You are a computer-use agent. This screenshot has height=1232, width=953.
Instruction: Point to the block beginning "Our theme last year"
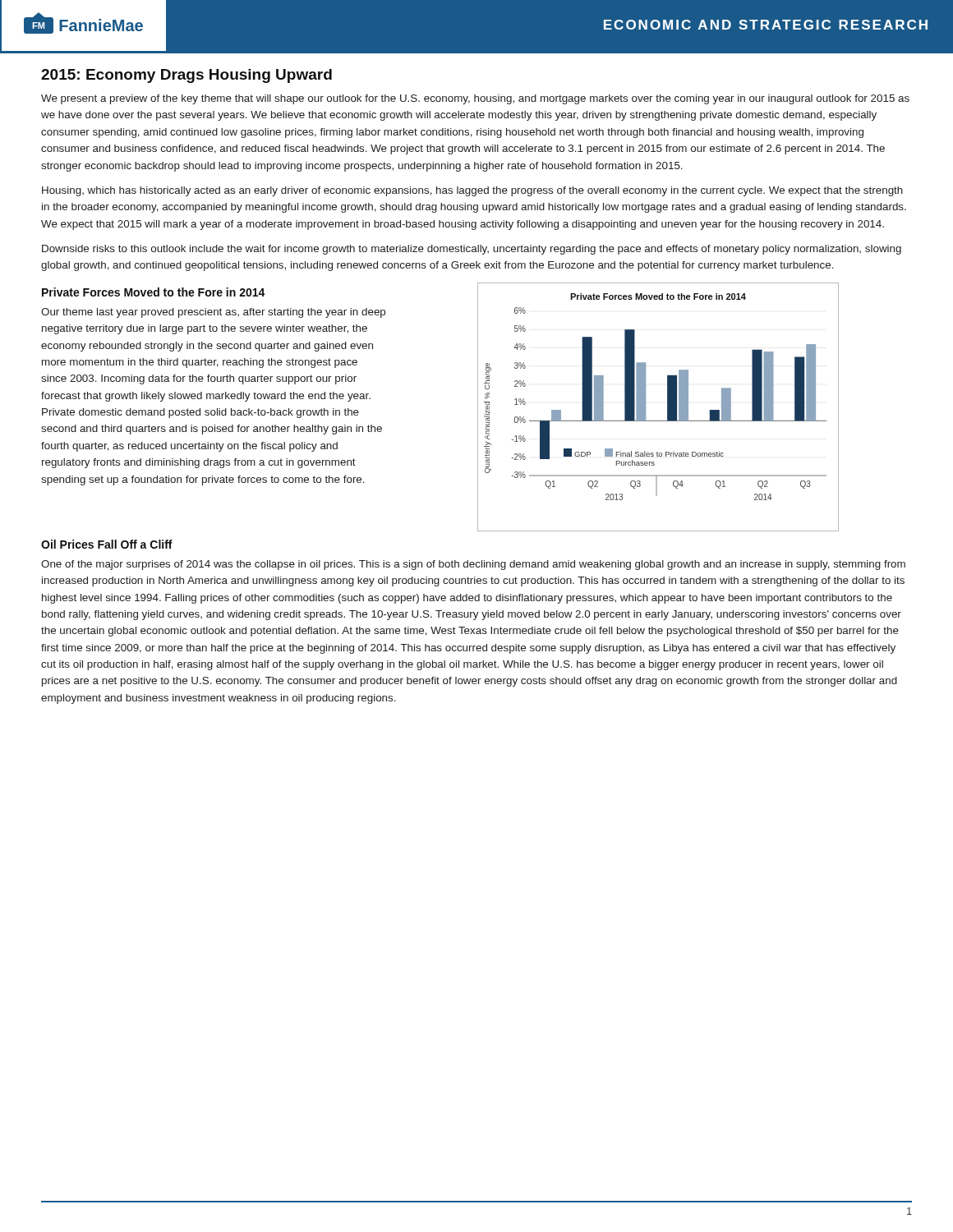point(214,395)
